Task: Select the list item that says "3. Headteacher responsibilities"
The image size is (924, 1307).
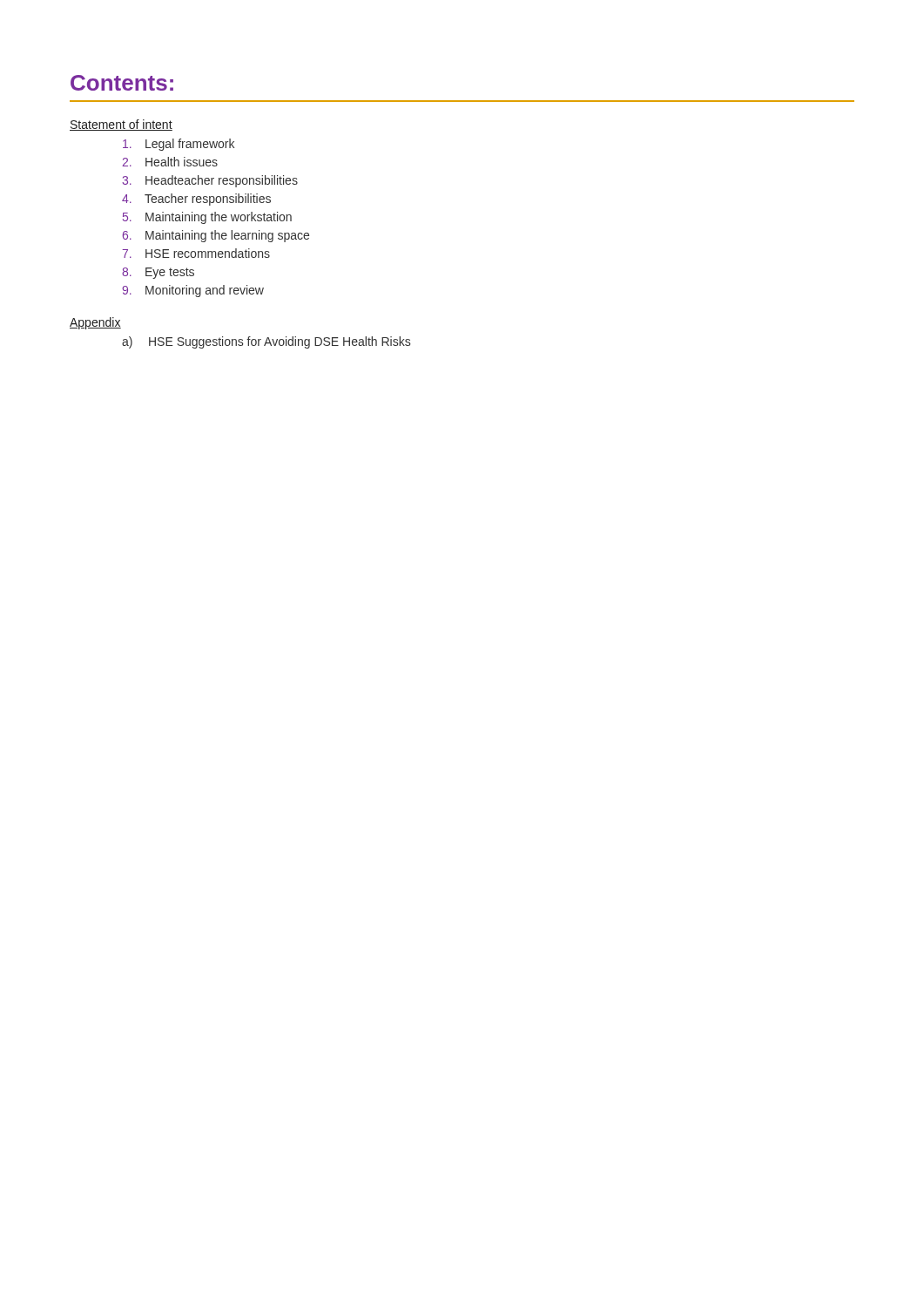Action: [210, 181]
